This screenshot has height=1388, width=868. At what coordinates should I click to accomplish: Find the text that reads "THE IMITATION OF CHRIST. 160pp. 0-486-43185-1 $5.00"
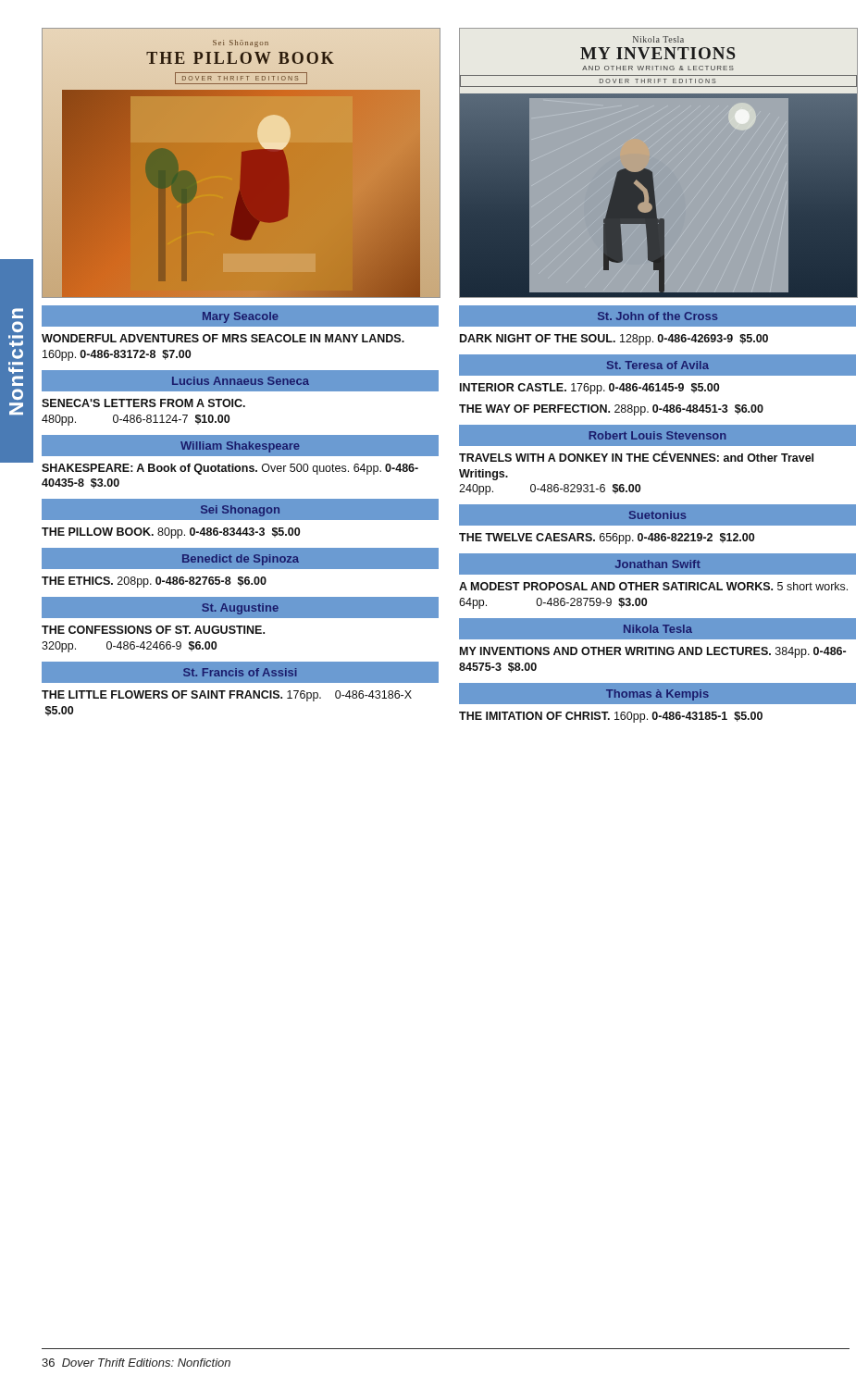611,716
